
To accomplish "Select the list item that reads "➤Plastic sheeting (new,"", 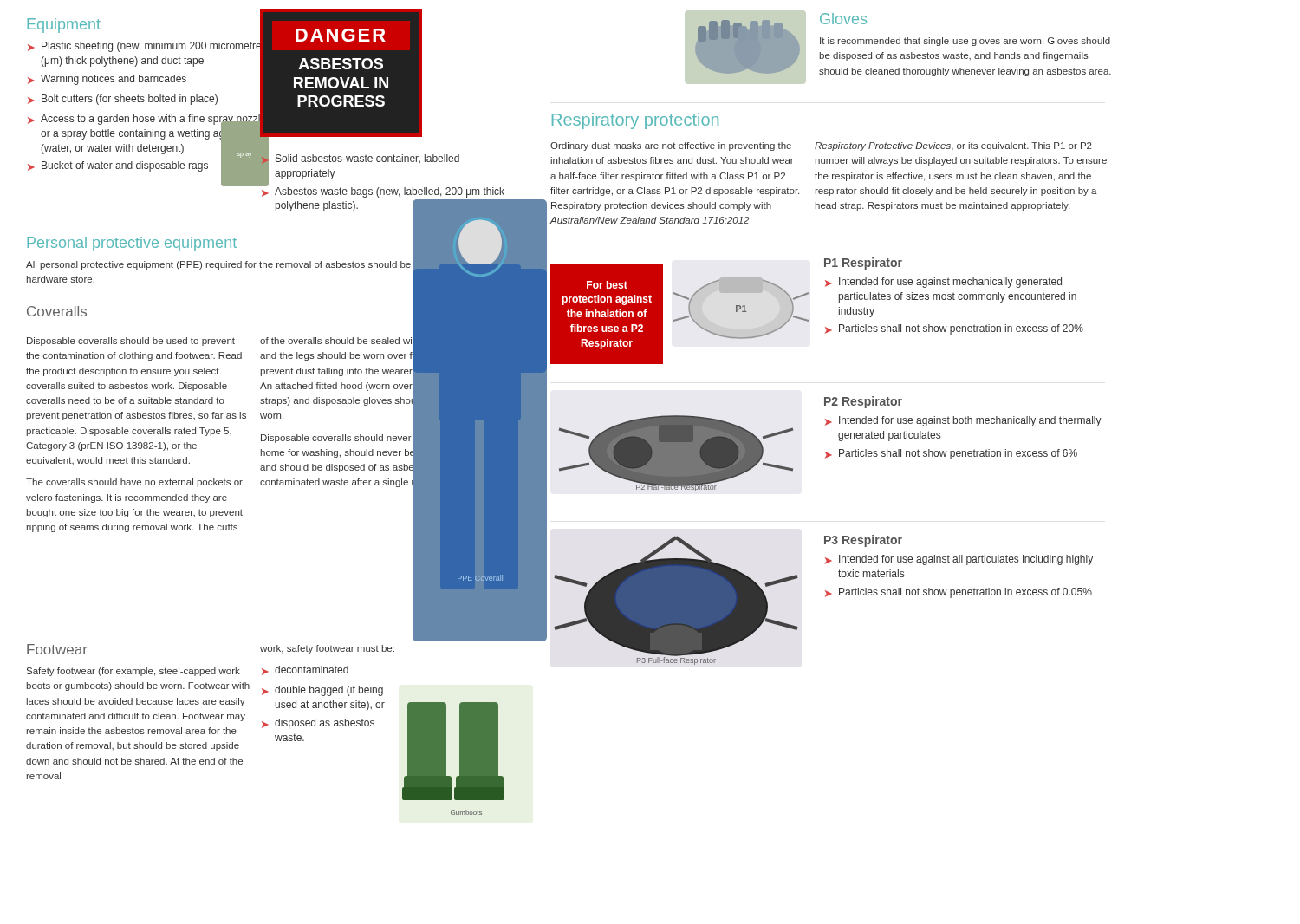I will tap(147, 54).
